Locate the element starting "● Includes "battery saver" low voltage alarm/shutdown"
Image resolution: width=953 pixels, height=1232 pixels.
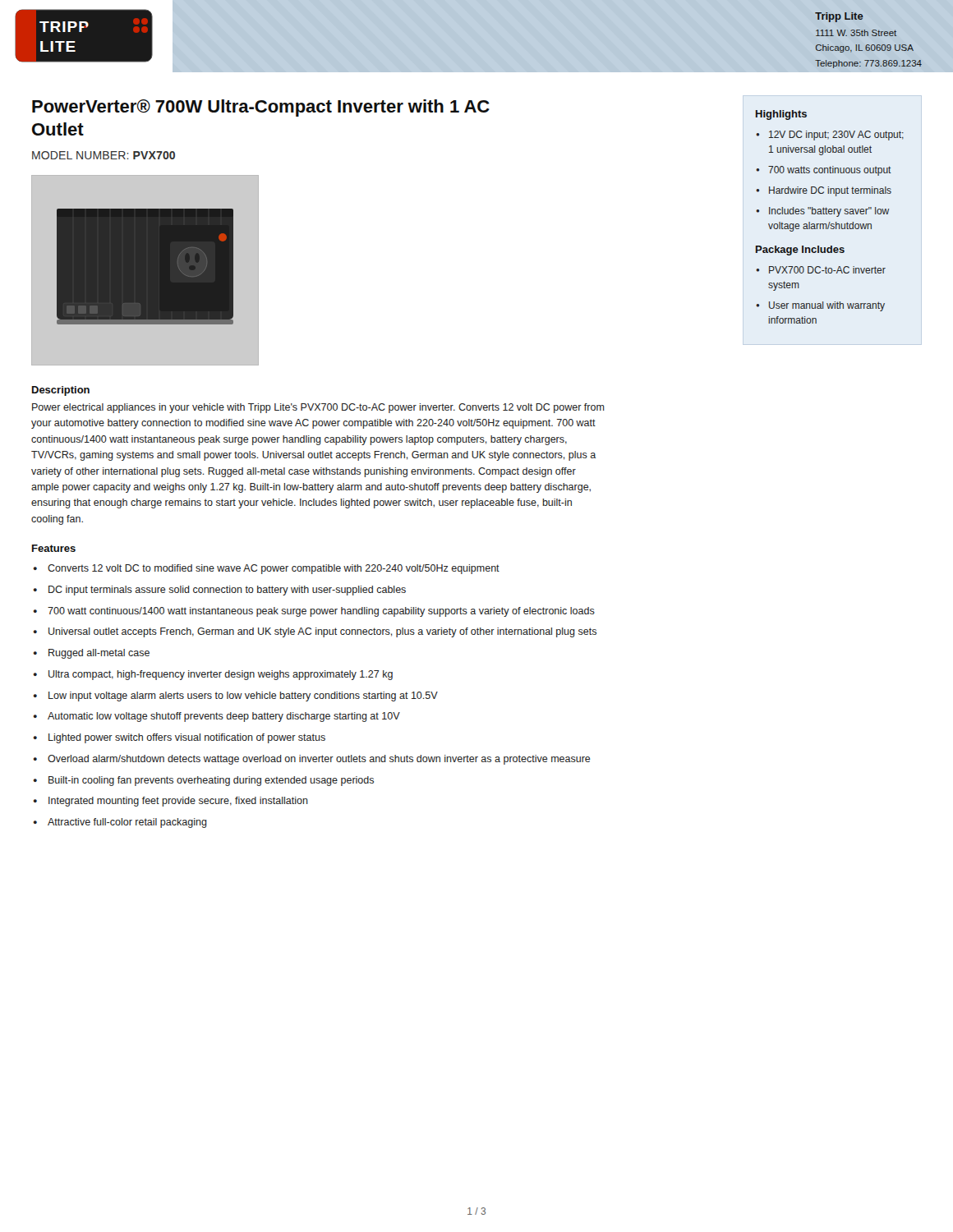coord(822,218)
